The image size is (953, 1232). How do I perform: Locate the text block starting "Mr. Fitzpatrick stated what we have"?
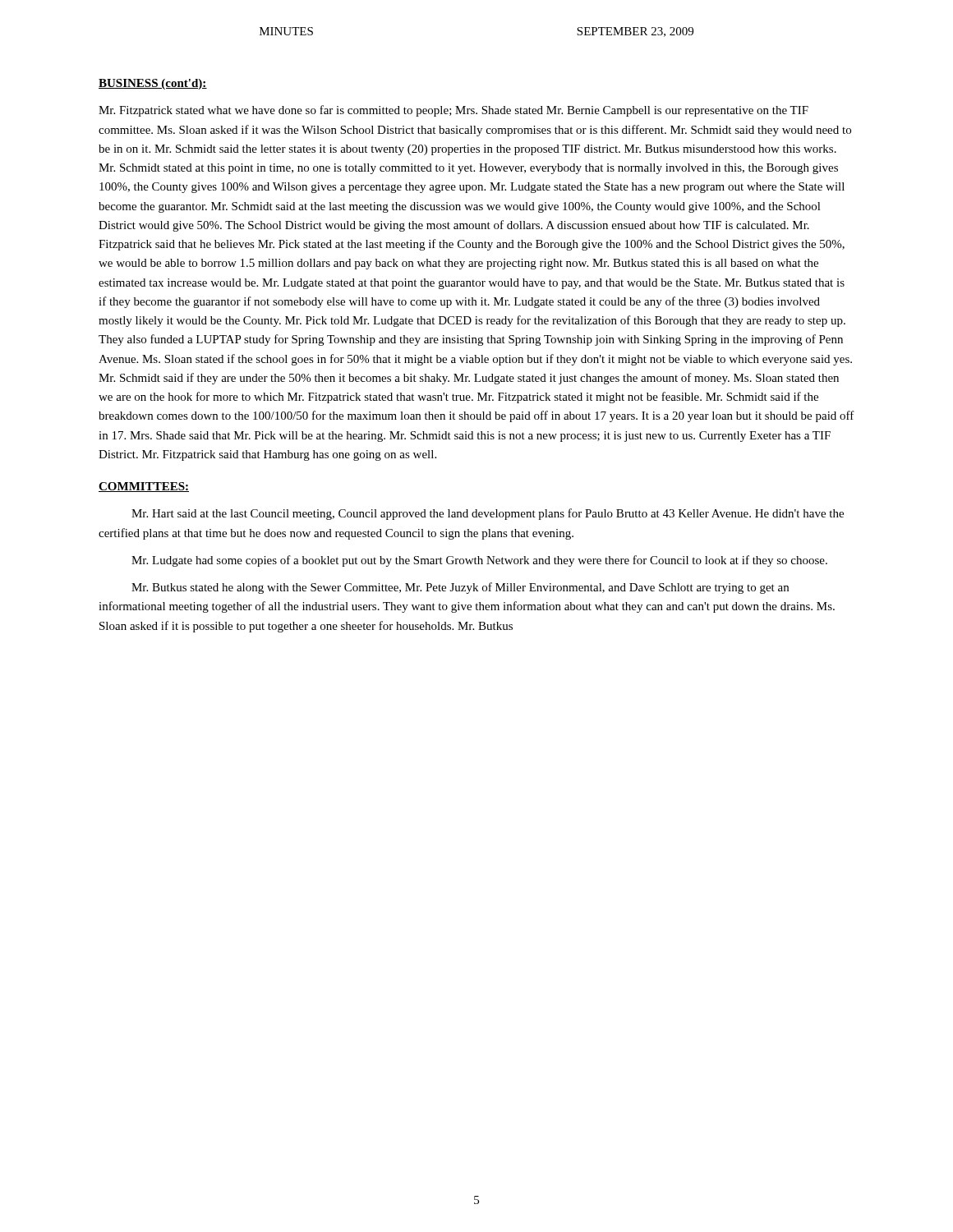476,282
